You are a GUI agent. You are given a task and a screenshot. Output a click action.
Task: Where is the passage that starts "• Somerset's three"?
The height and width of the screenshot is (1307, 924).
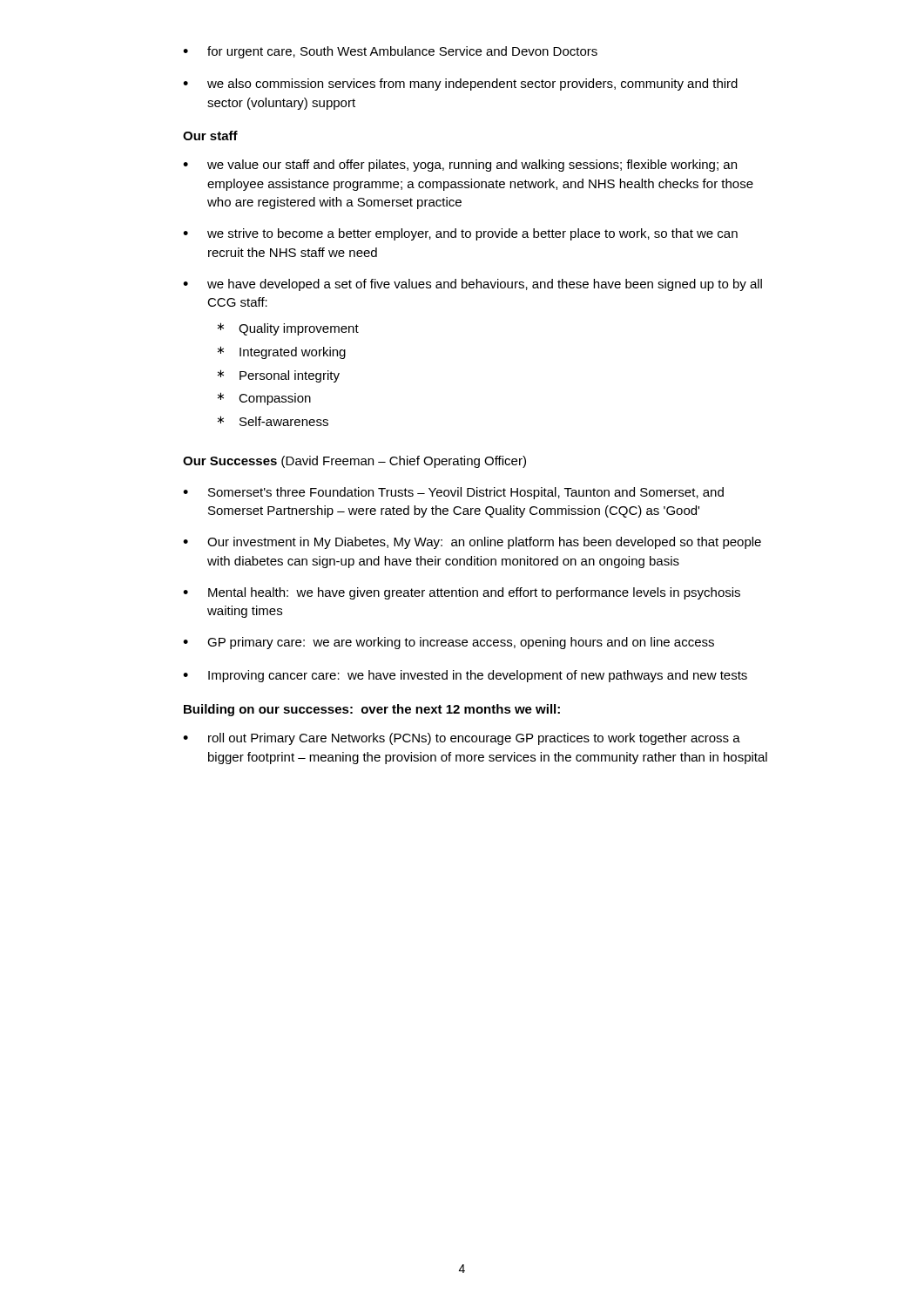(479, 501)
